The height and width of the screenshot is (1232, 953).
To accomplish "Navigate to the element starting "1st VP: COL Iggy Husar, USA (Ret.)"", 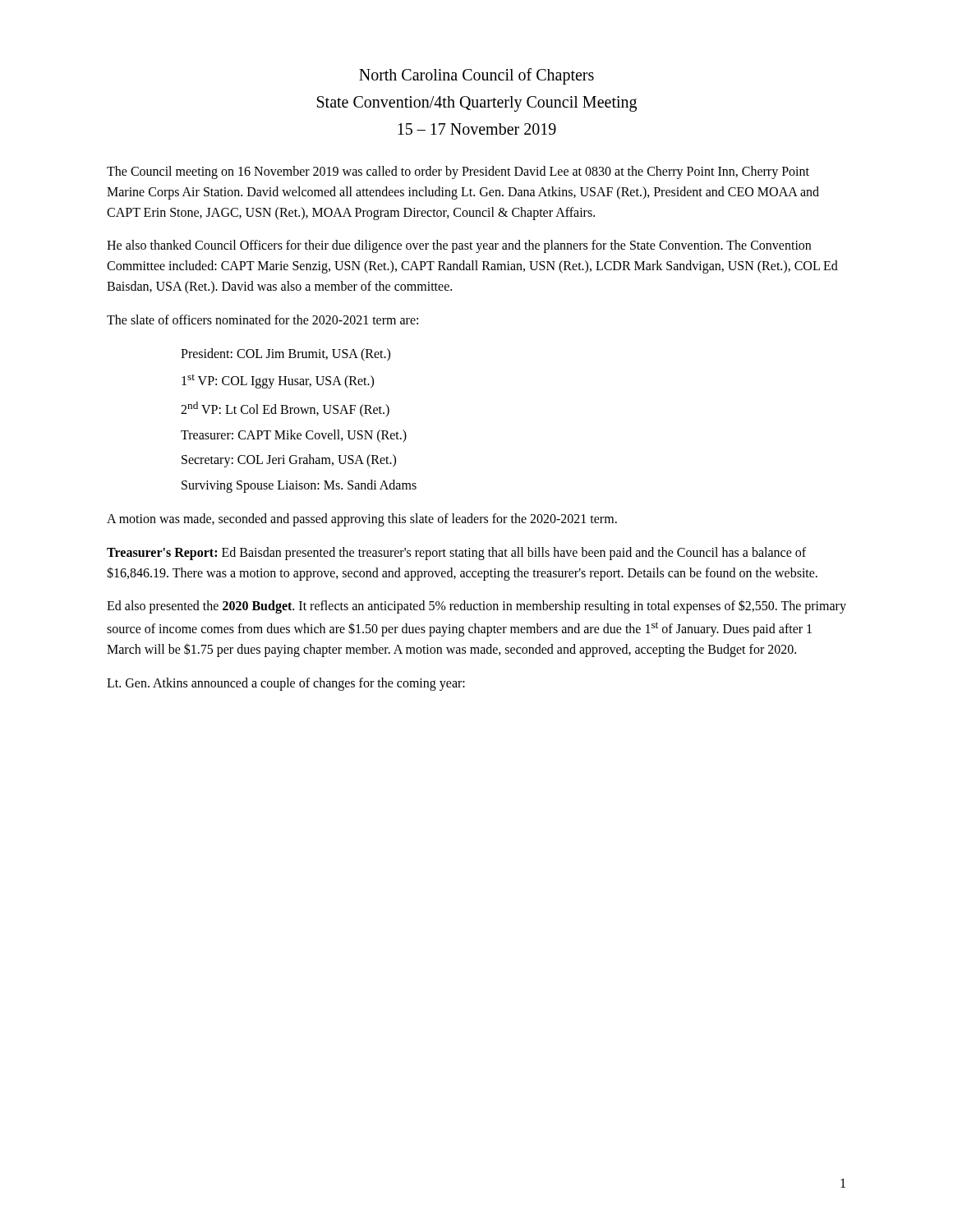I will 278,379.
